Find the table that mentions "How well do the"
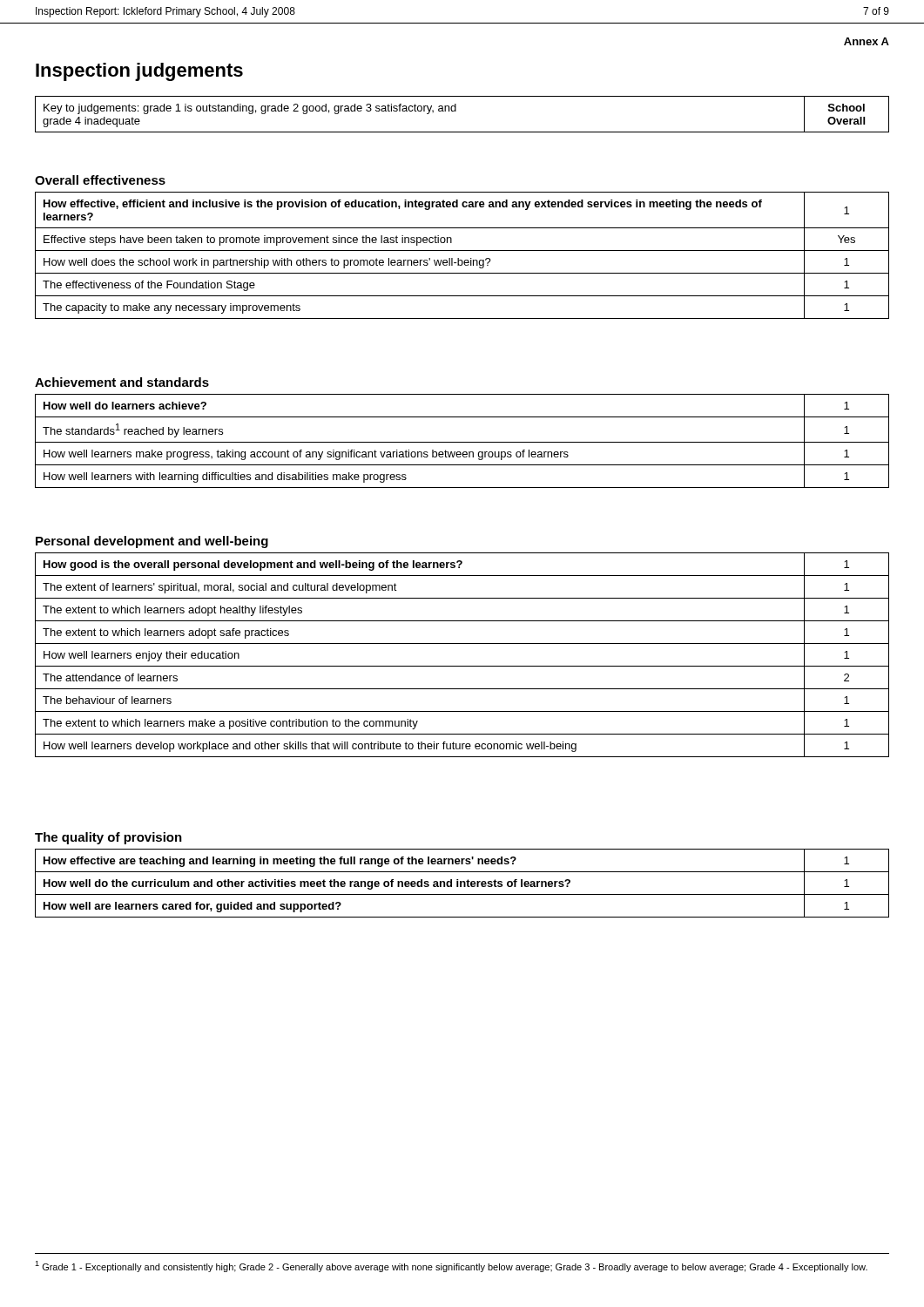 [462, 883]
